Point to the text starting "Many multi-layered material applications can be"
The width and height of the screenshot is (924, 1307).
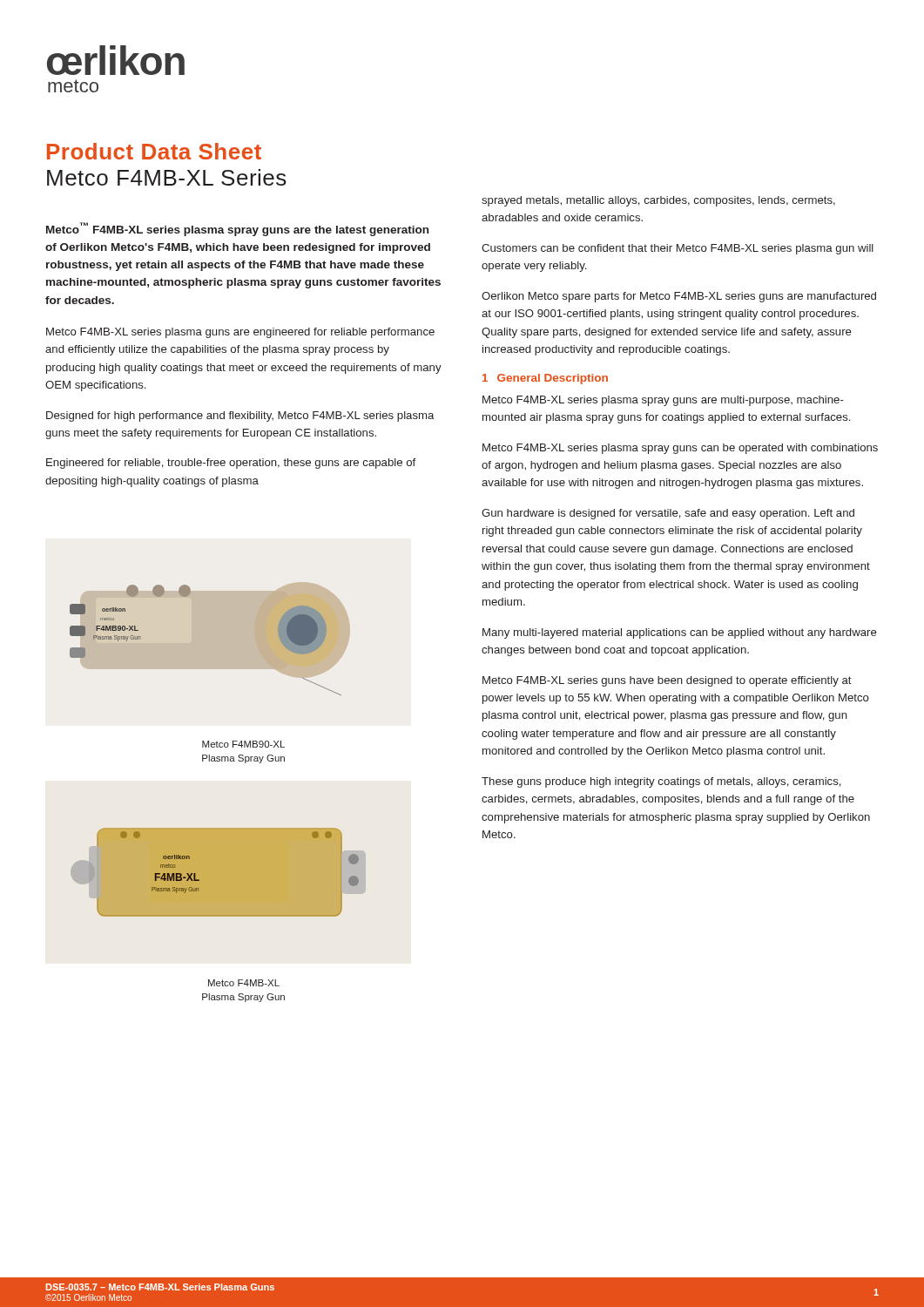coord(679,641)
